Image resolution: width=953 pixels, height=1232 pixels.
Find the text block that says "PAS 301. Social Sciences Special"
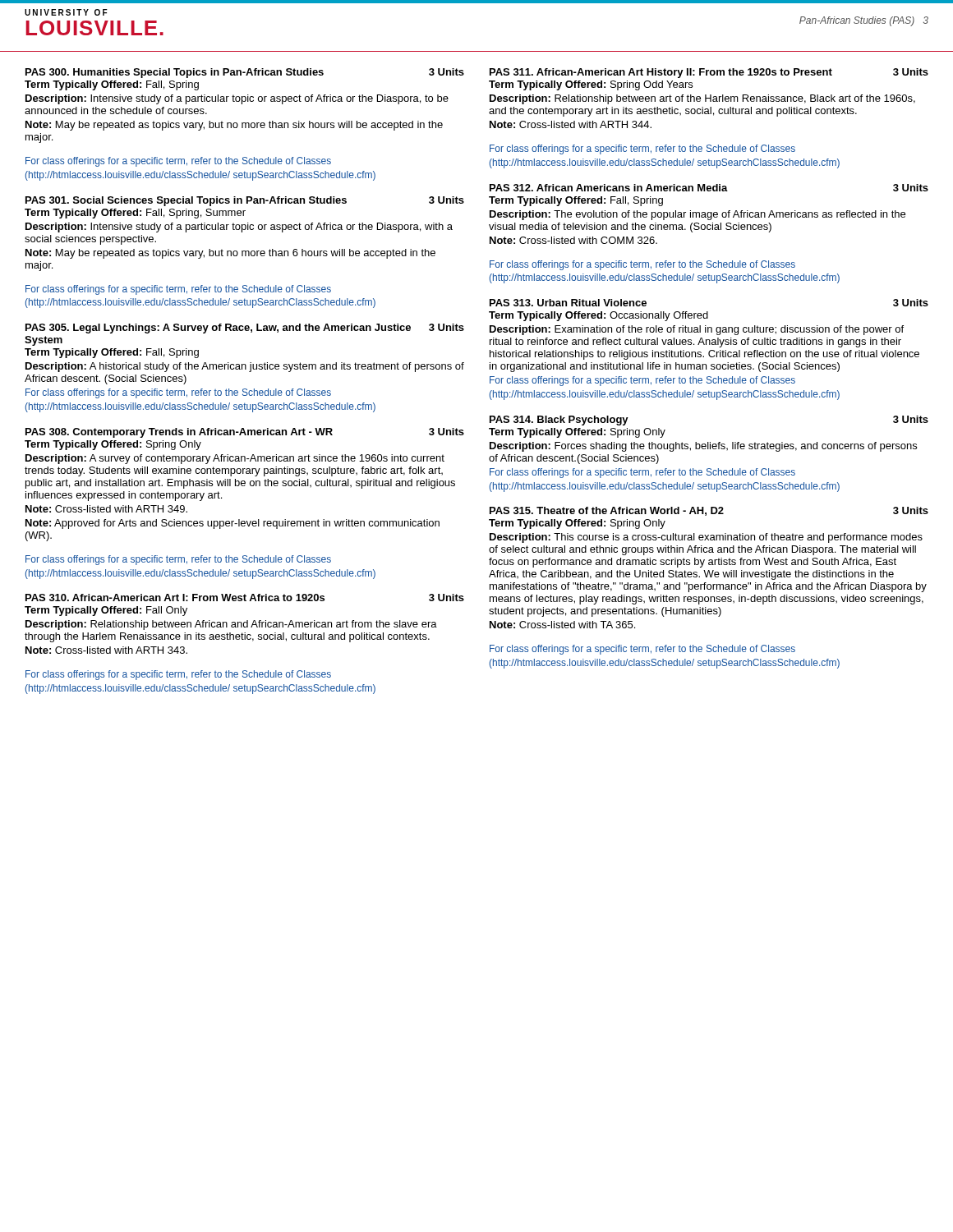pos(244,232)
